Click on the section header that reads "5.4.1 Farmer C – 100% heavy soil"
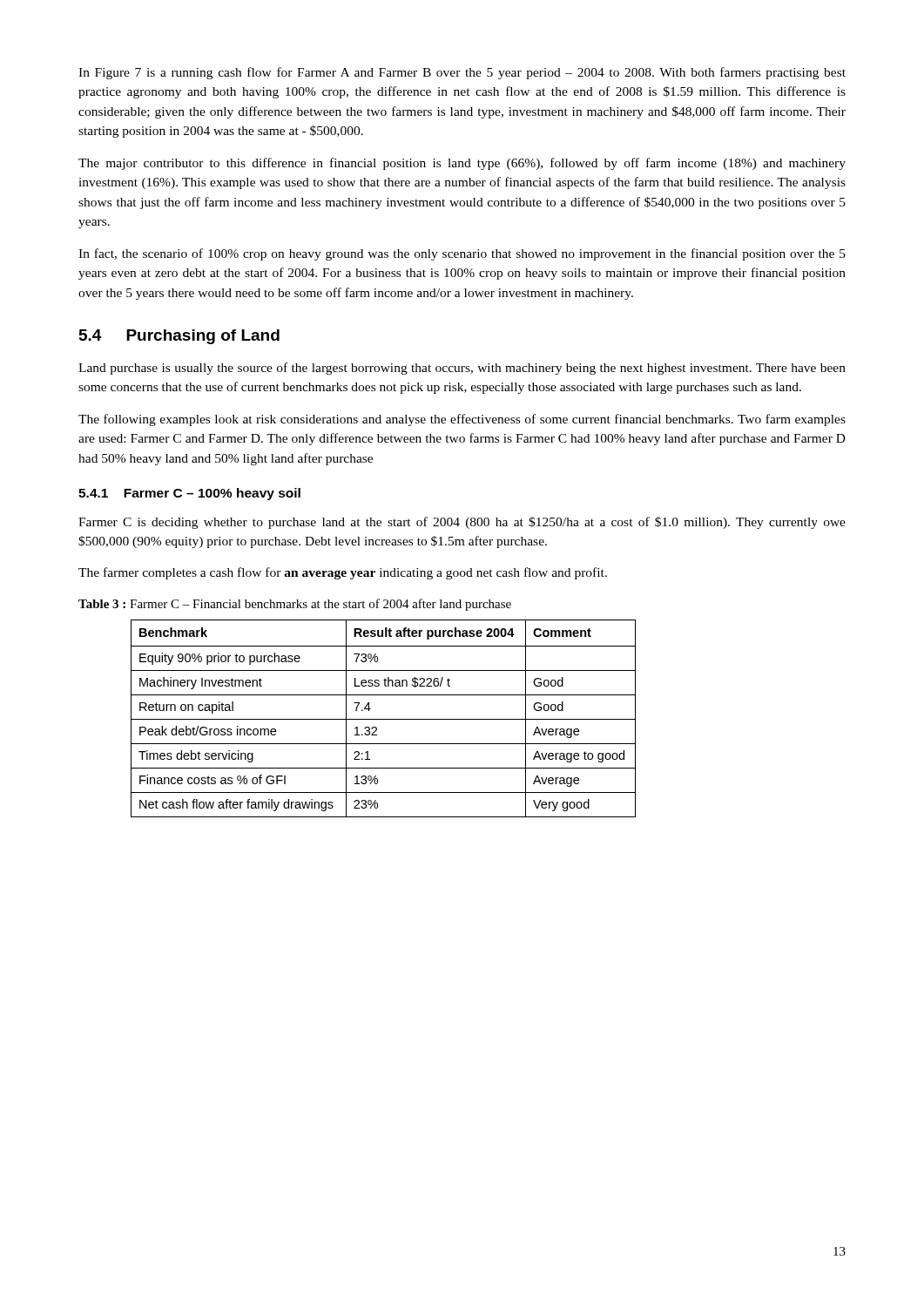Image resolution: width=924 pixels, height=1307 pixels. click(x=189, y=494)
